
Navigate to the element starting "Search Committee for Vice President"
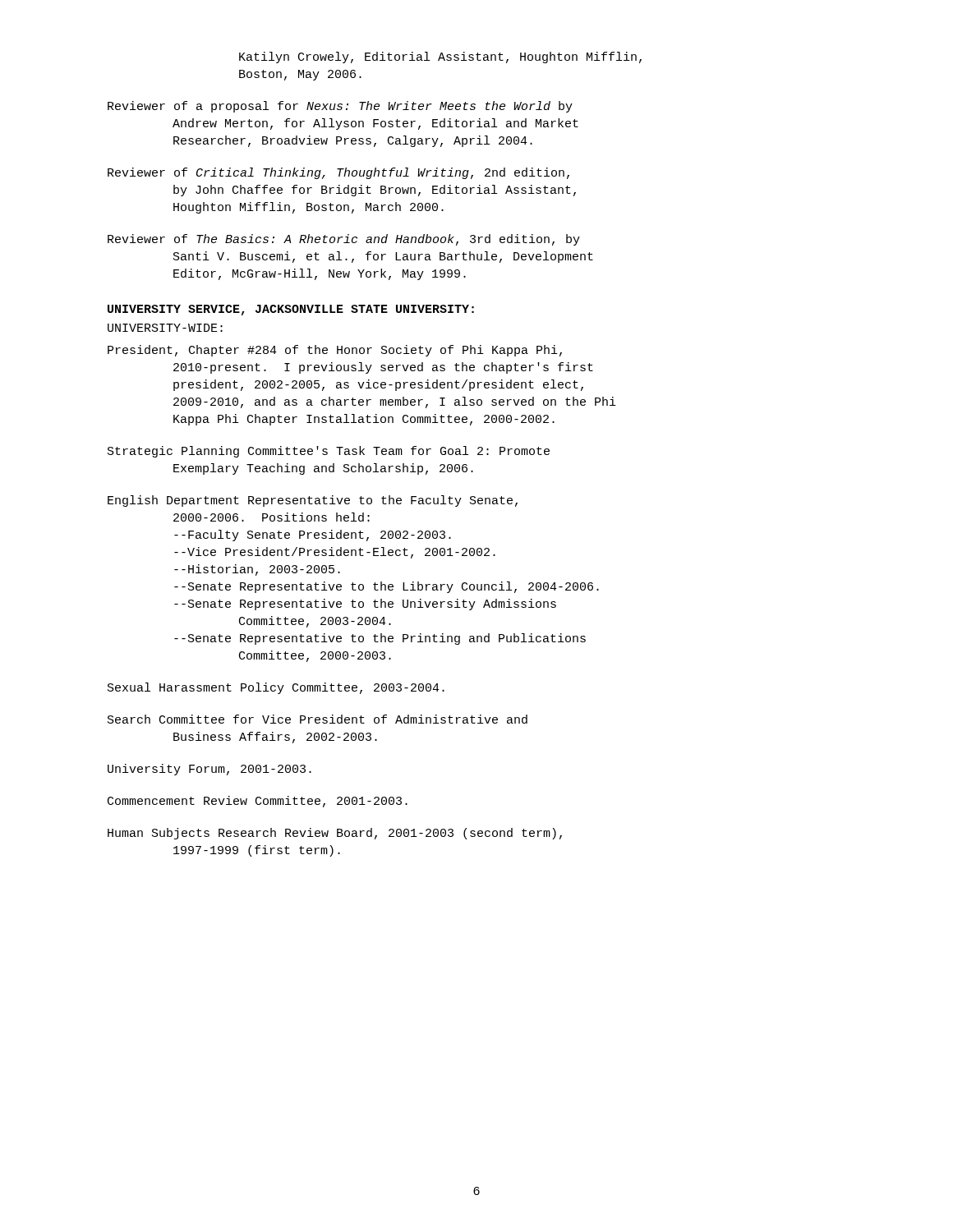(318, 729)
